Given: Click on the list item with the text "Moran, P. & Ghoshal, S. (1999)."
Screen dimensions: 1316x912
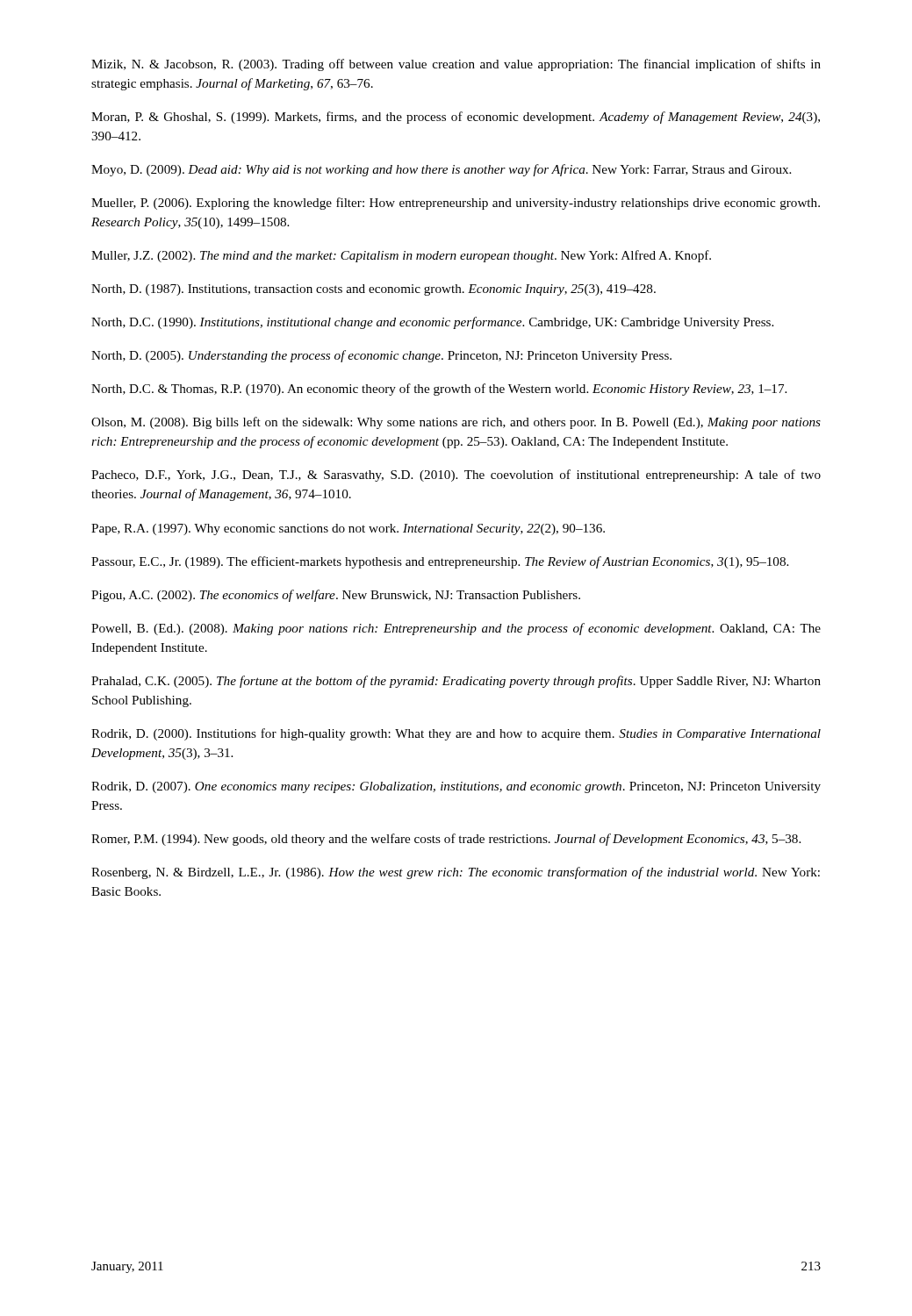Looking at the screenshot, I should coord(456,126).
